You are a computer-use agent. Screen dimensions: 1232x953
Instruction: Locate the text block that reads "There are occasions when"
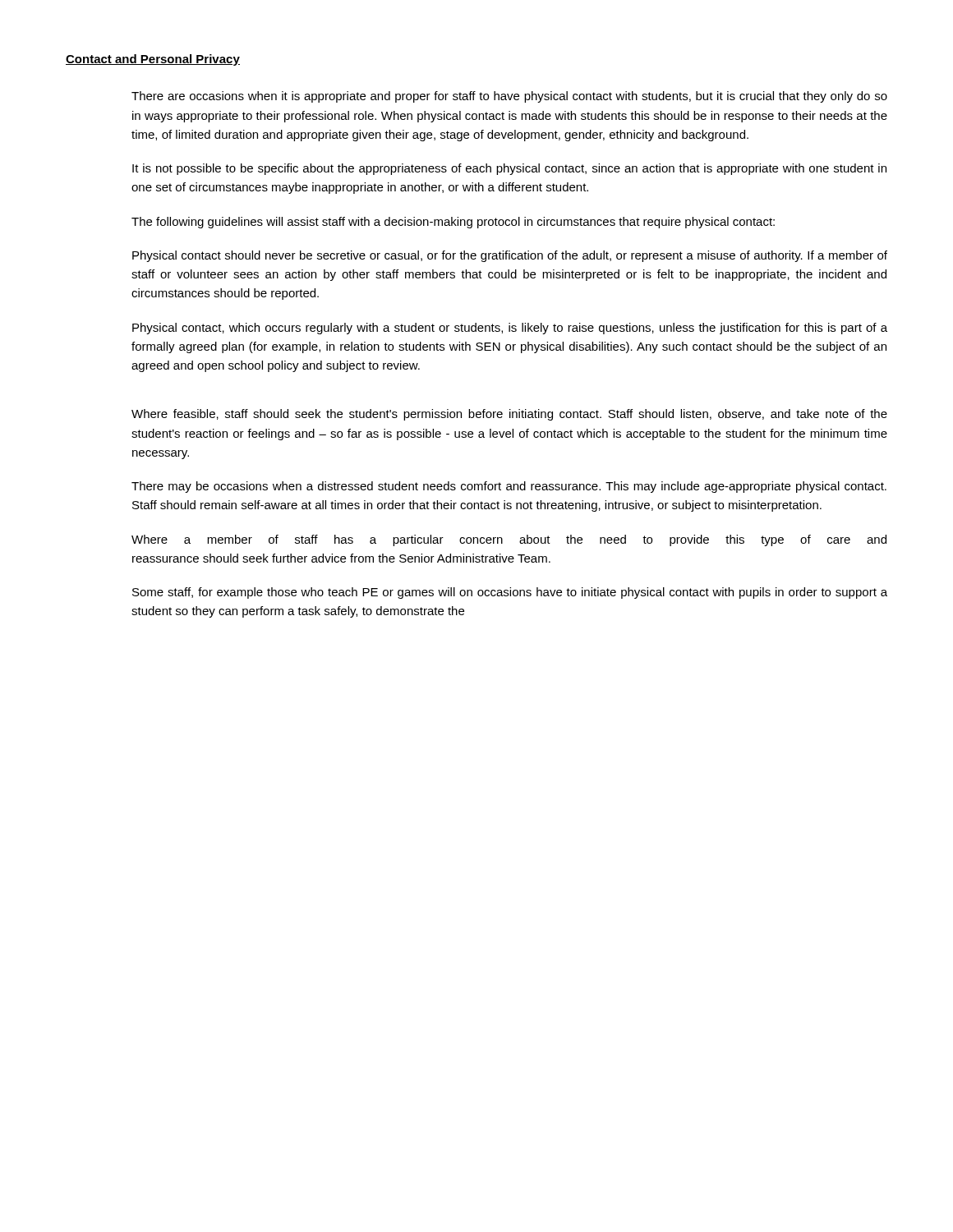coord(509,115)
